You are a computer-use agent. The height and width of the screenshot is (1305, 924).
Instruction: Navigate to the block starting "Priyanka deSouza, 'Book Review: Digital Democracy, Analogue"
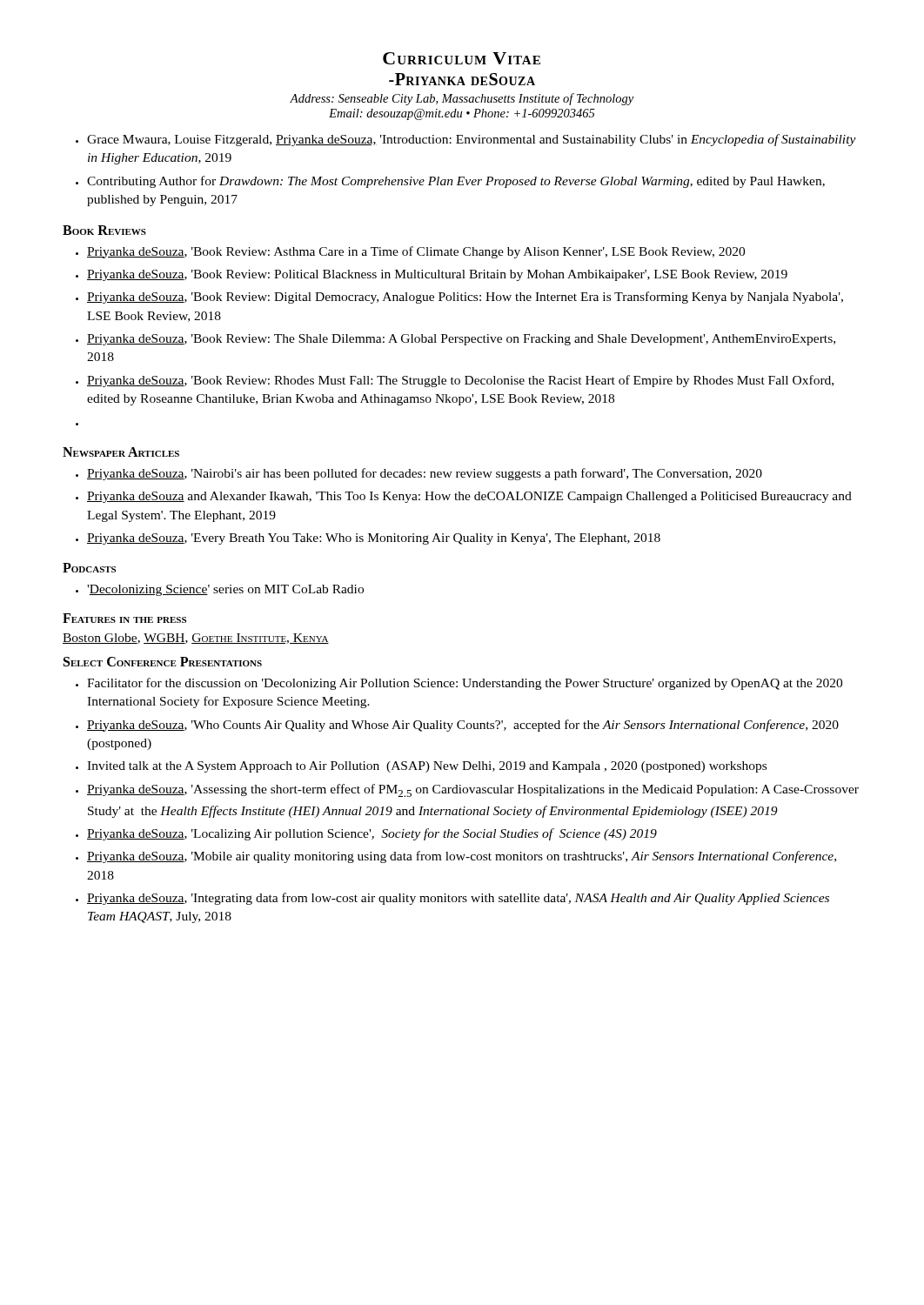(465, 306)
